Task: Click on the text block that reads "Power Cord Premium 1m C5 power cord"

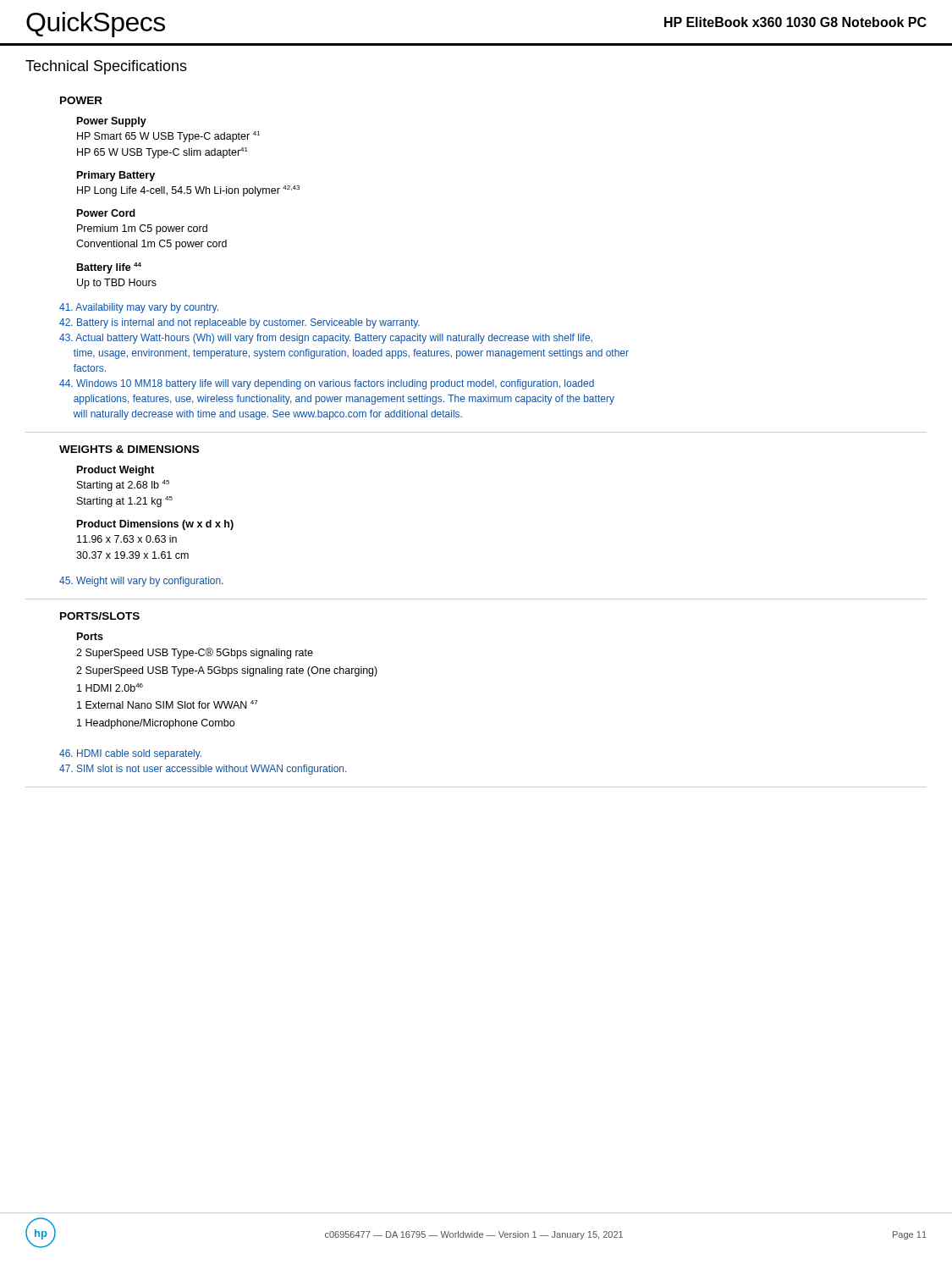Action: pos(106,213)
